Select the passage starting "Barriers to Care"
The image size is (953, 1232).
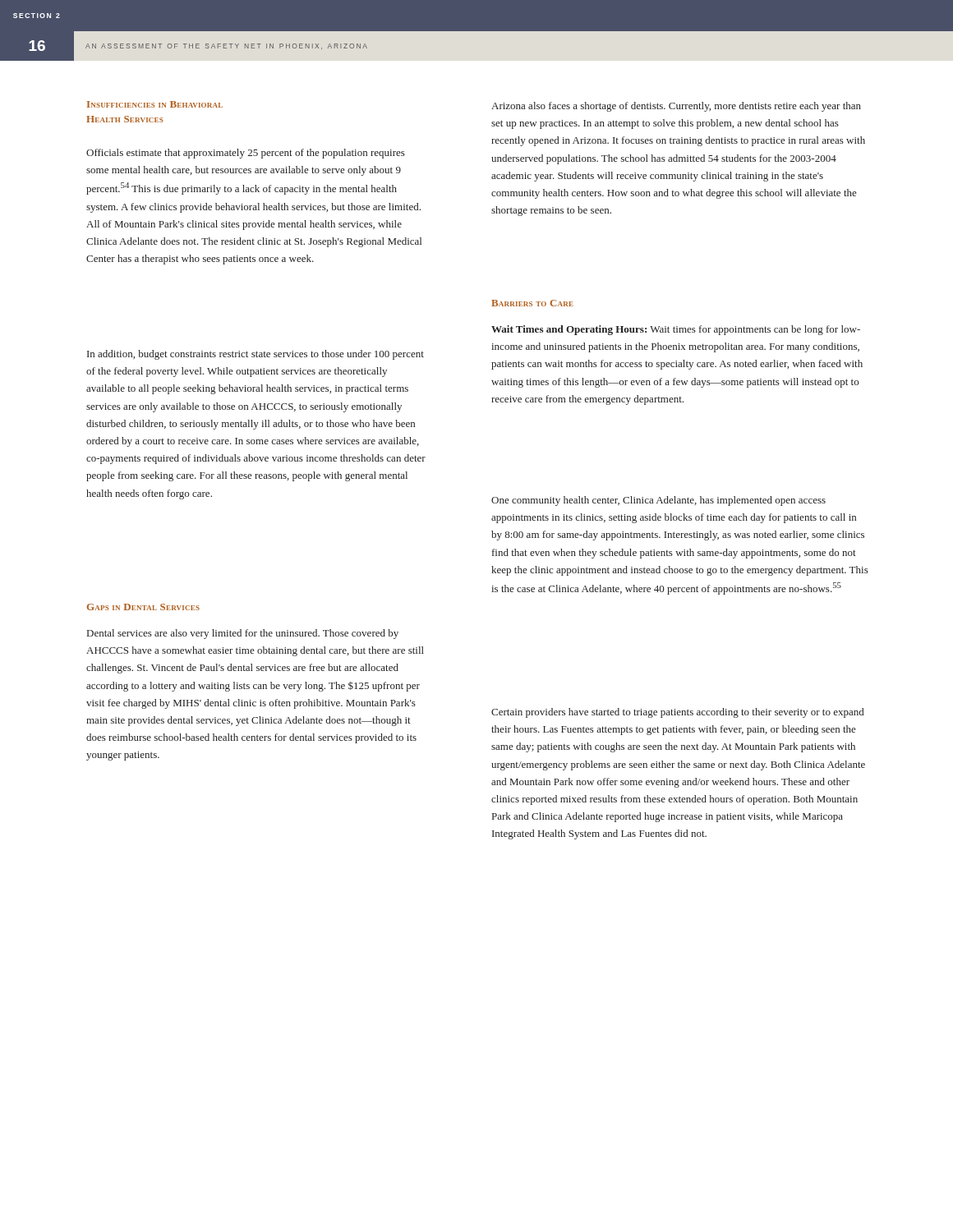click(532, 303)
